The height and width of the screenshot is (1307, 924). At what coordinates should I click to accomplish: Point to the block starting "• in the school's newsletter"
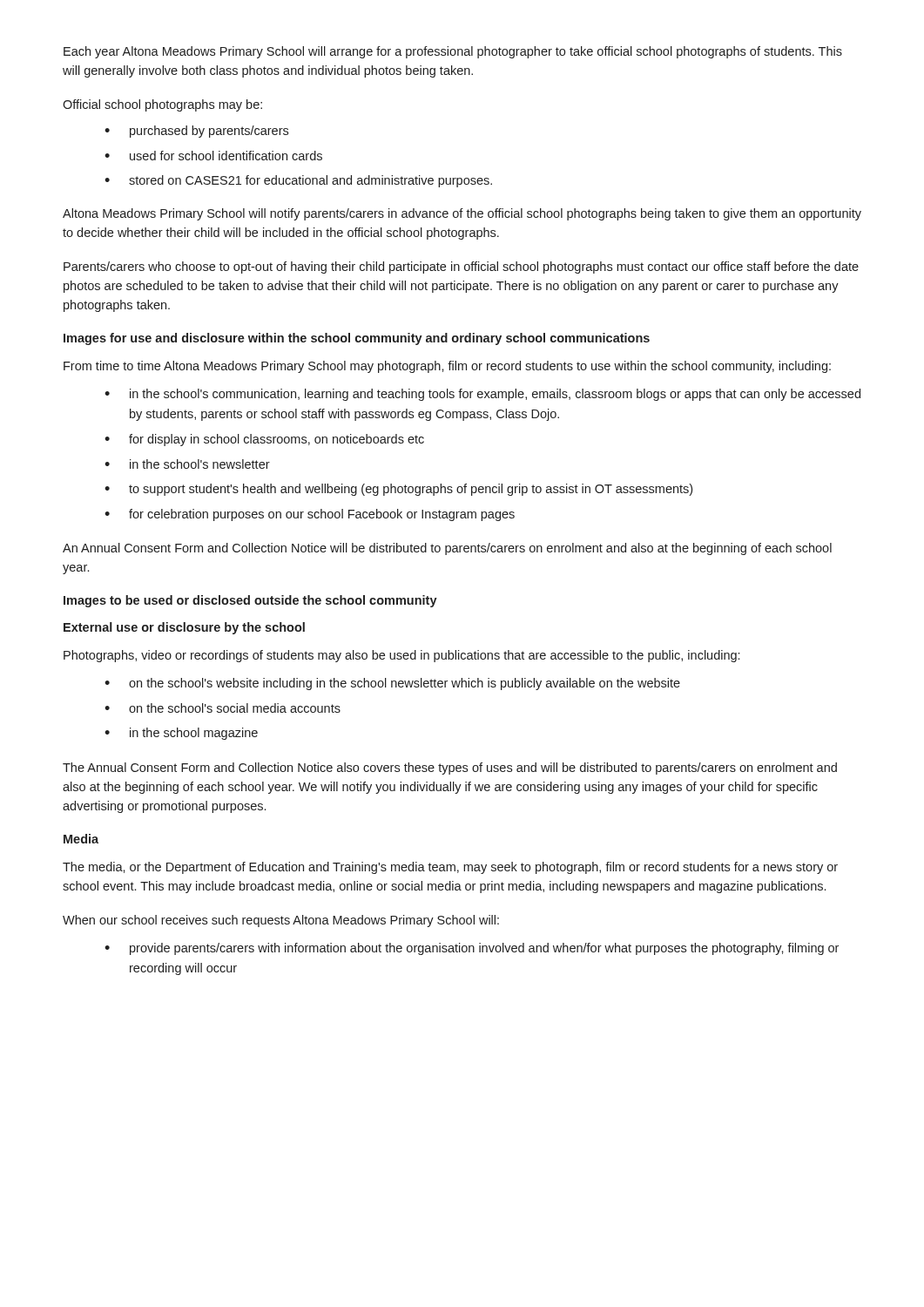pos(187,464)
